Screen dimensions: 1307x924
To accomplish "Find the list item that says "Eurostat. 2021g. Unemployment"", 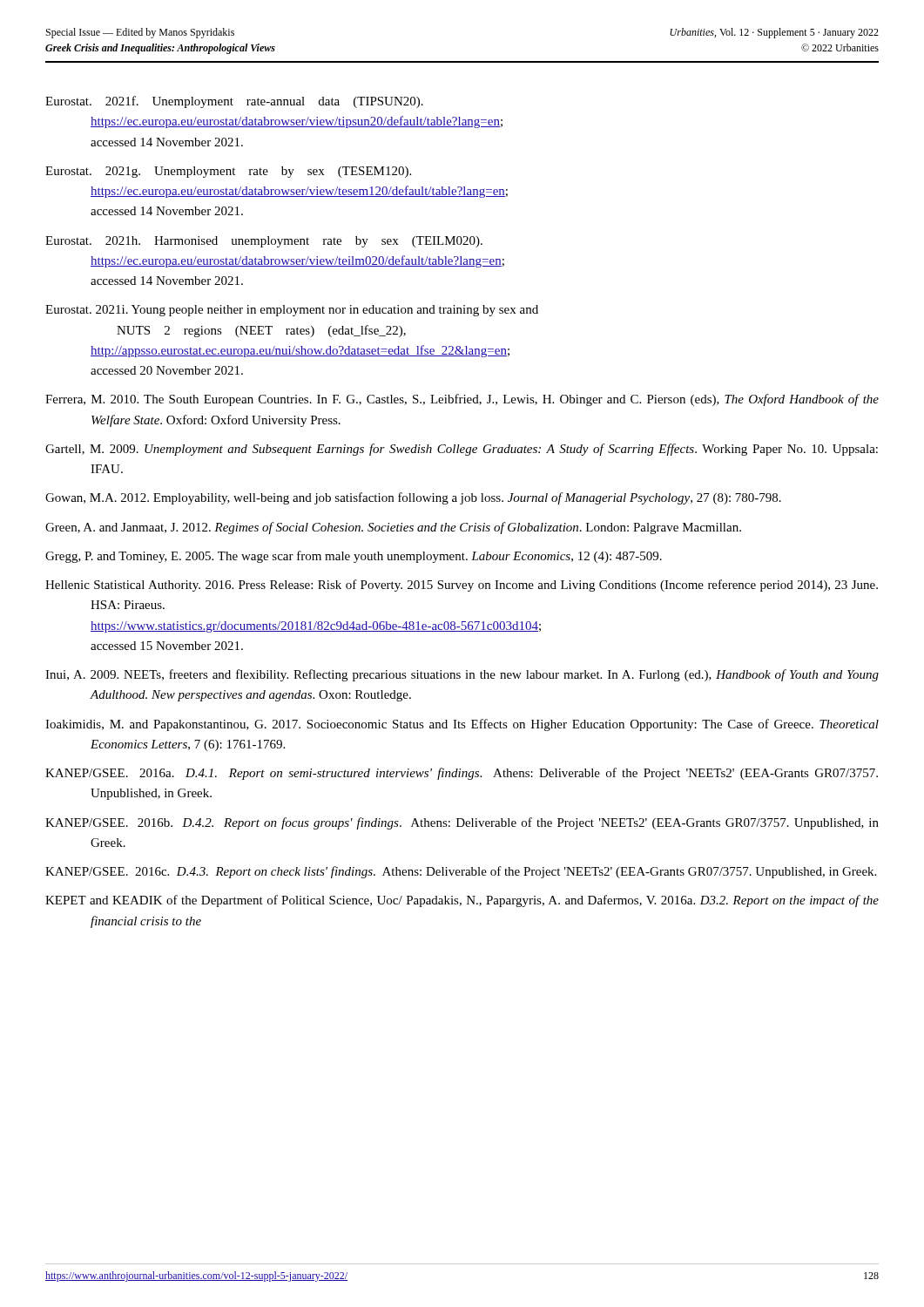I will (277, 191).
